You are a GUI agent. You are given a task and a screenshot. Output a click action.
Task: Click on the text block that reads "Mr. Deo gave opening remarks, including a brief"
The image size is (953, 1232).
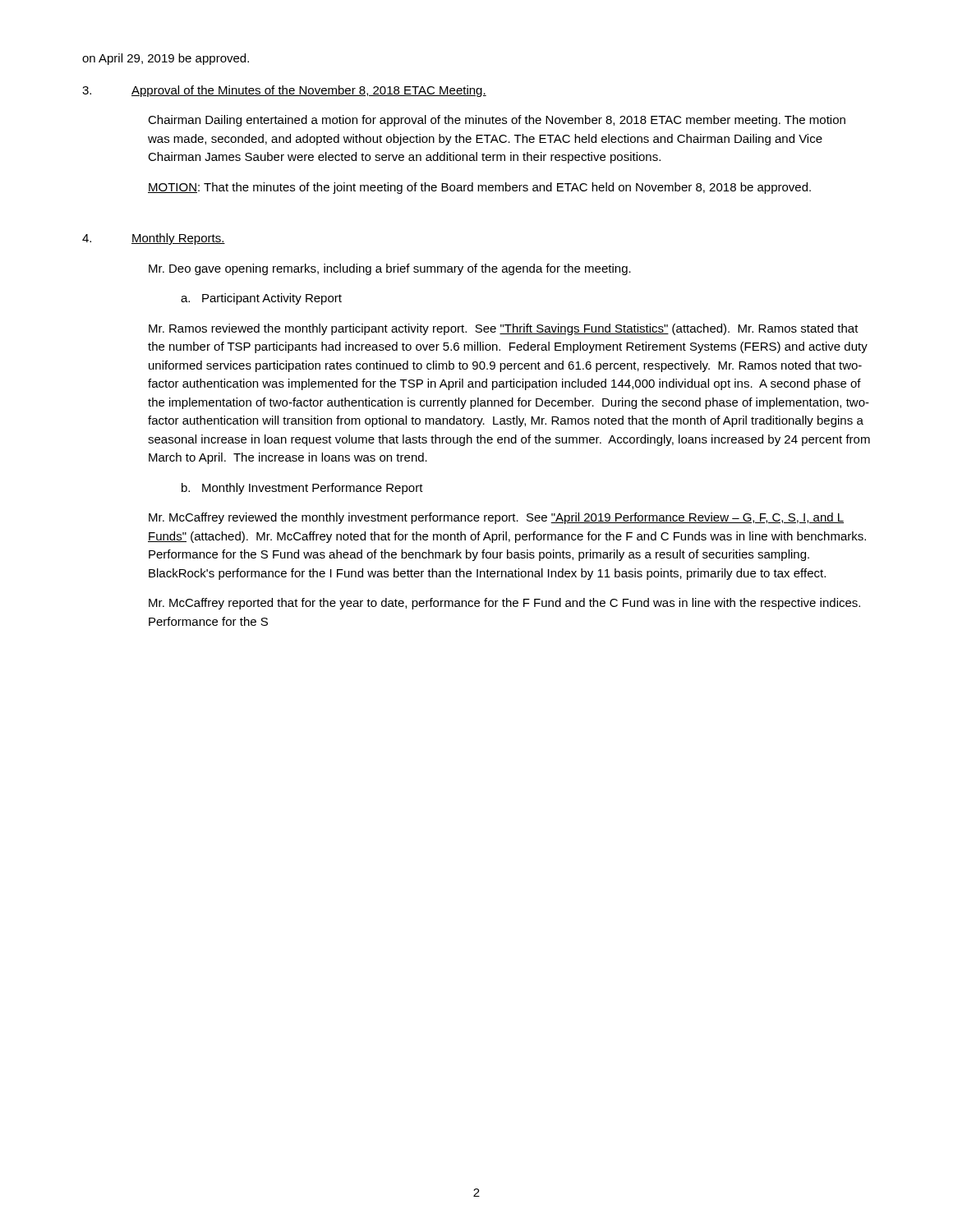coord(509,268)
